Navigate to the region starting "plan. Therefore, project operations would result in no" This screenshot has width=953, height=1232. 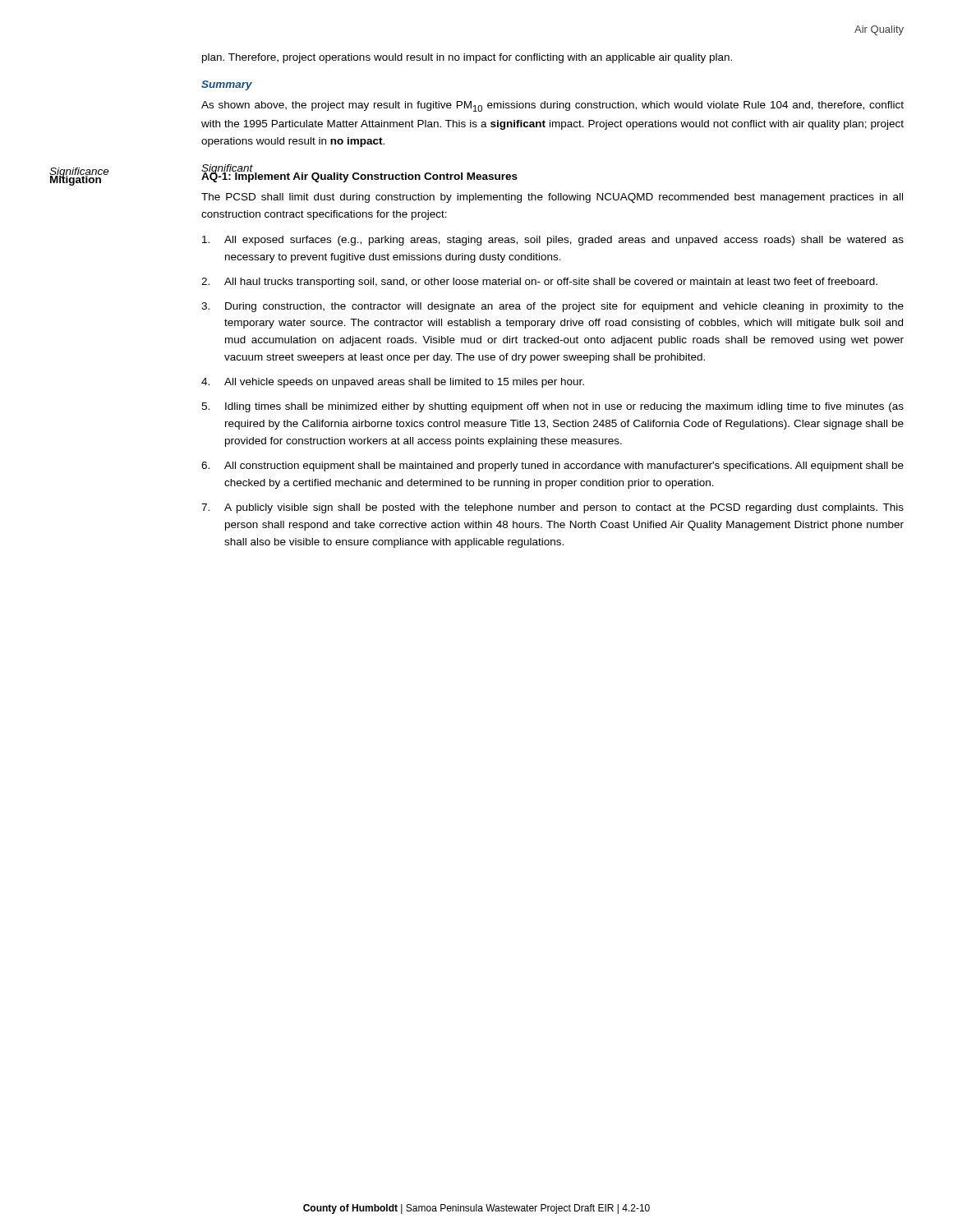pyautogui.click(x=467, y=57)
